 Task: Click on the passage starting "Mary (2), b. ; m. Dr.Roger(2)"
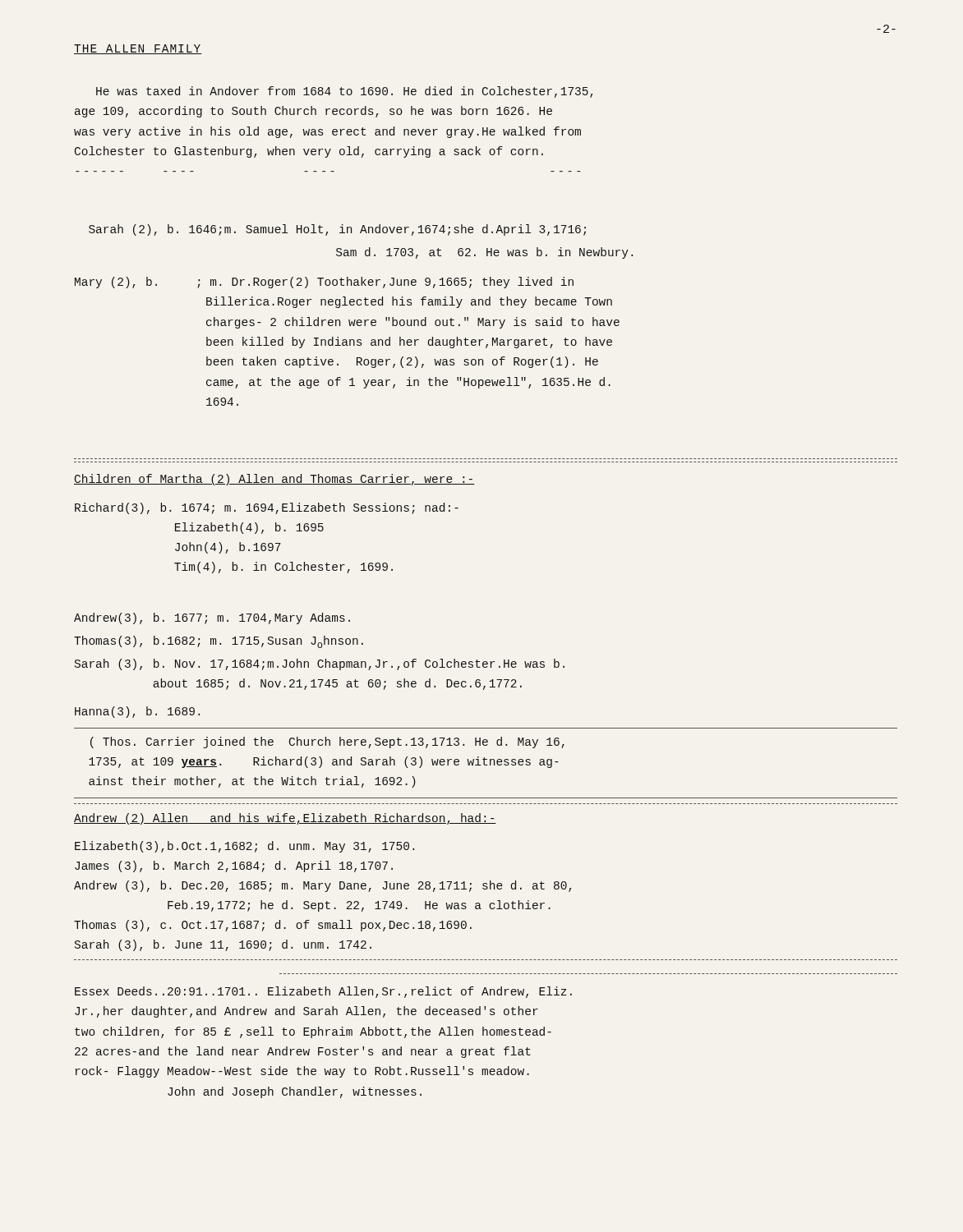pos(347,344)
